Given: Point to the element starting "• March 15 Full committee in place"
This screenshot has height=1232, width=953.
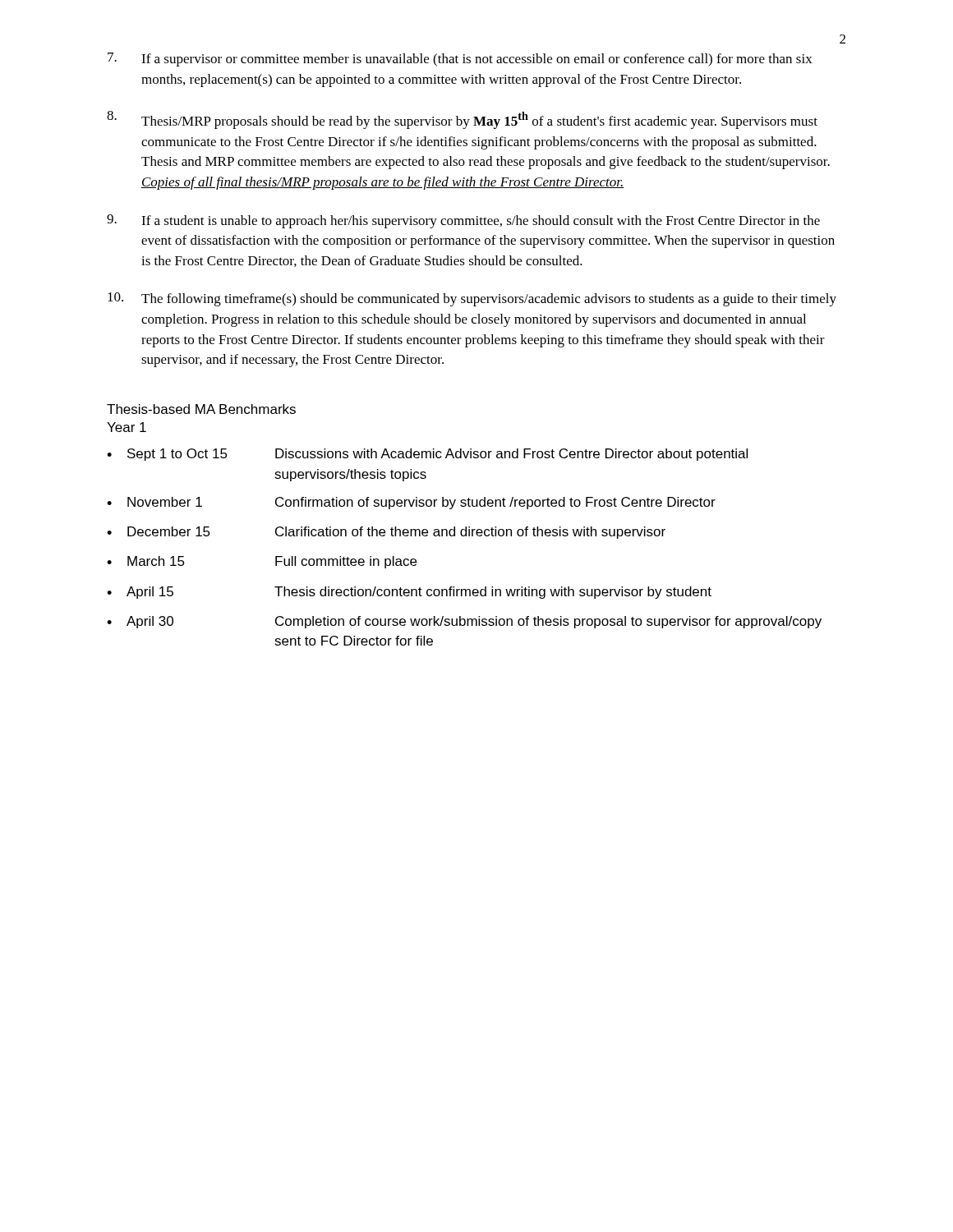Looking at the screenshot, I should coord(152,562).
